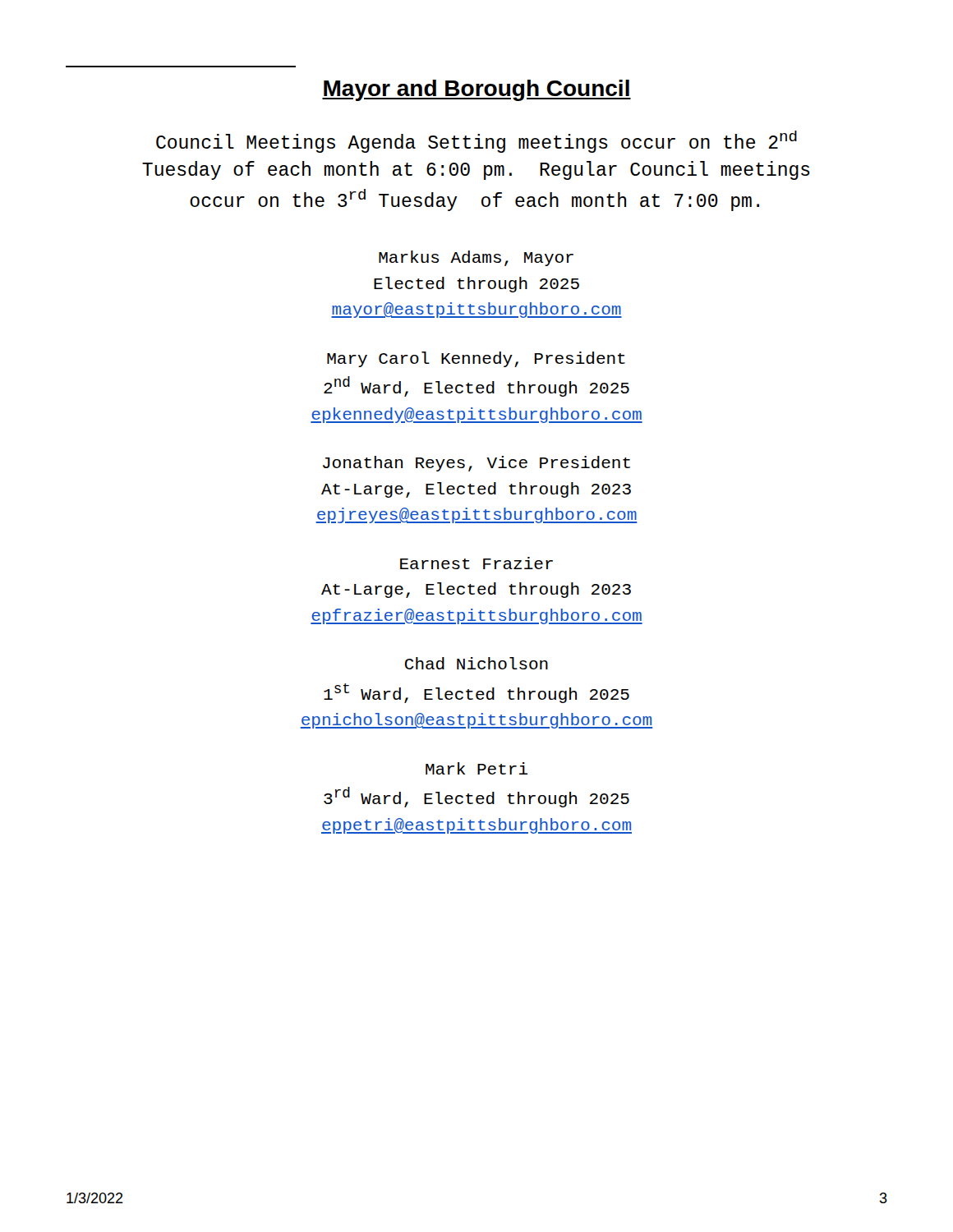This screenshot has height=1232, width=953.
Task: Select the text block starting "Mary Carol Kennedy,"
Action: (476, 387)
